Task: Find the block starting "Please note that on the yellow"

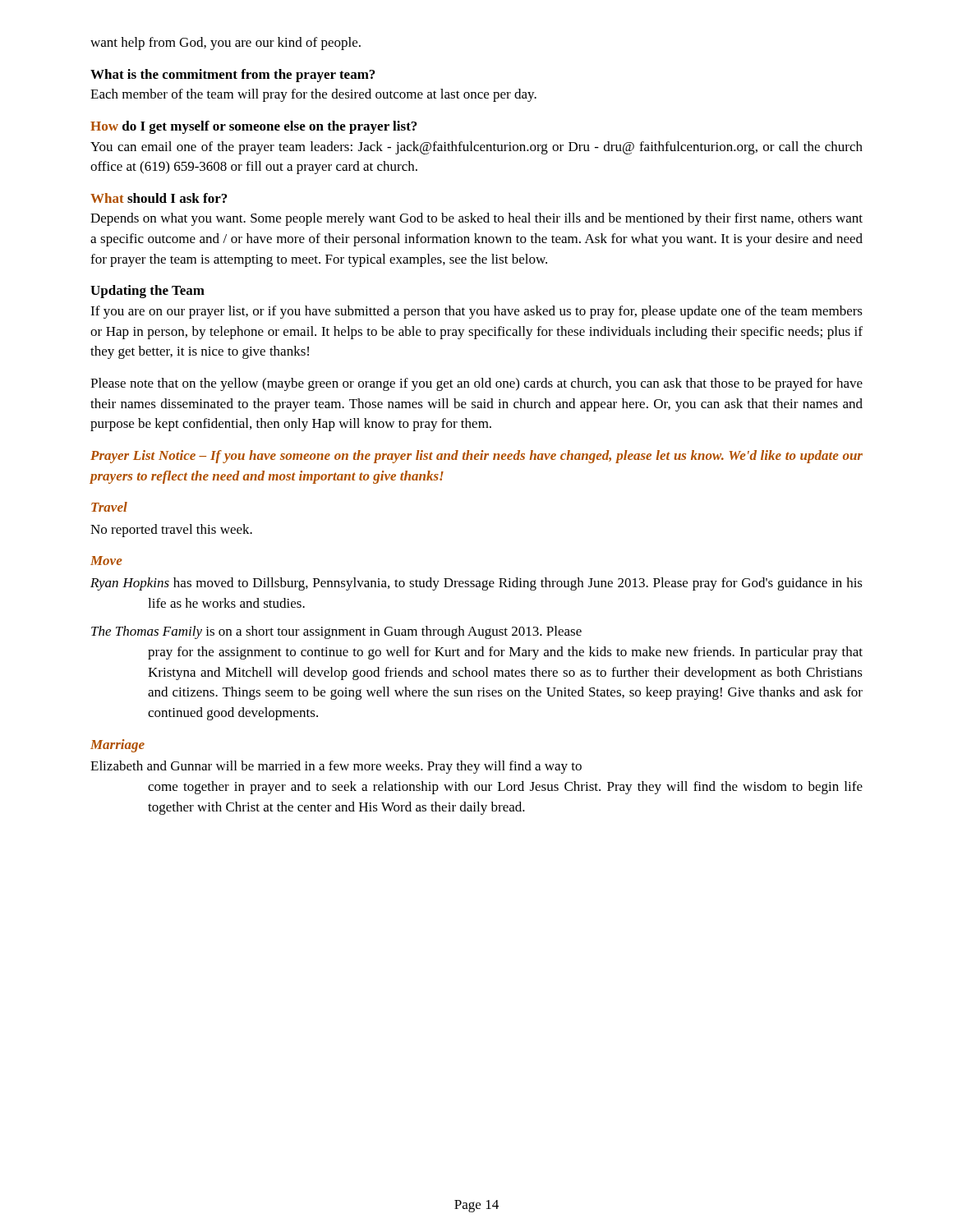Action: click(476, 403)
